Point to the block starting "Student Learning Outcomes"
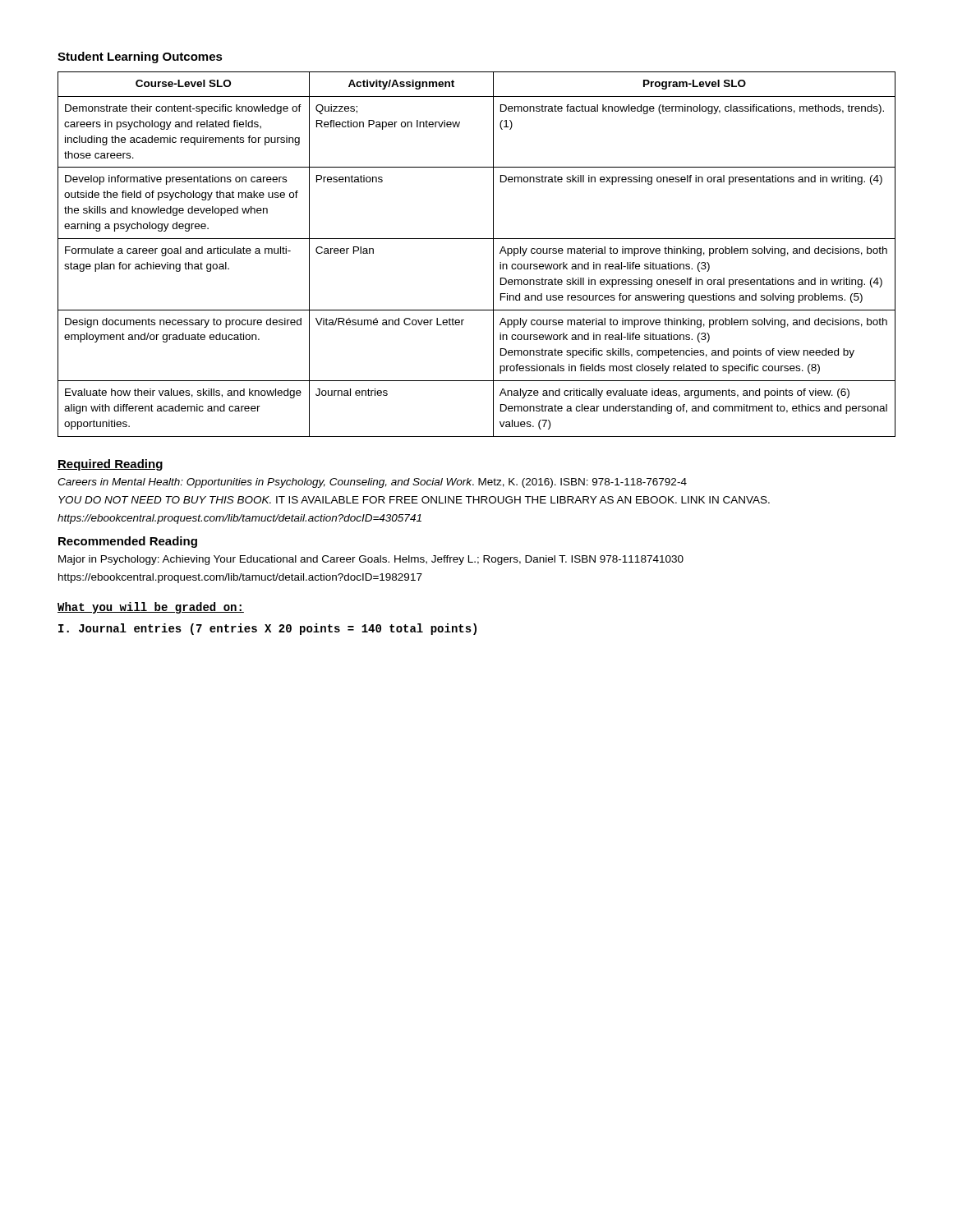The width and height of the screenshot is (953, 1232). (x=140, y=56)
